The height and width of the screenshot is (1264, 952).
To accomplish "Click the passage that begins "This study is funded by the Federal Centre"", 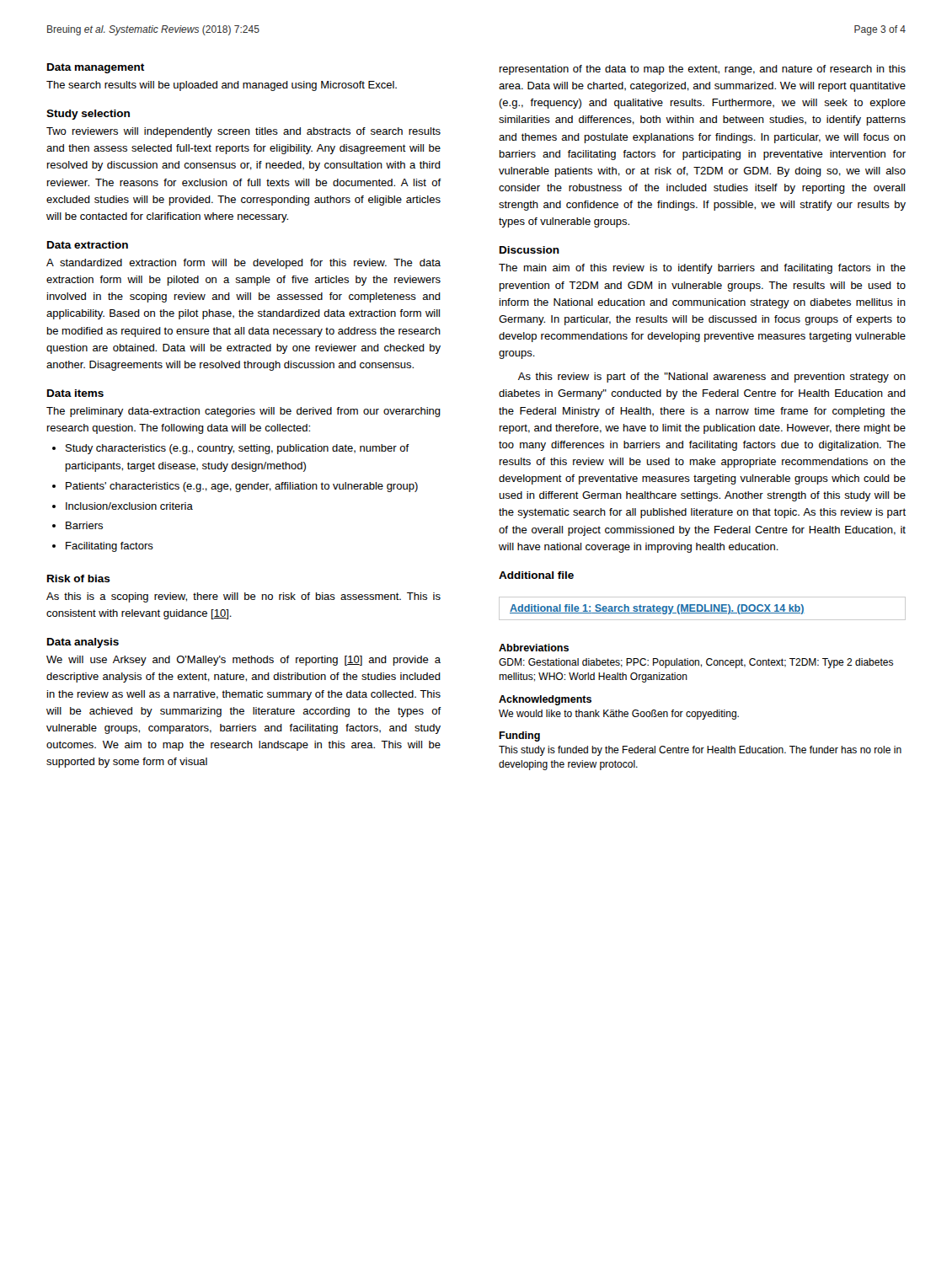I will tap(700, 757).
